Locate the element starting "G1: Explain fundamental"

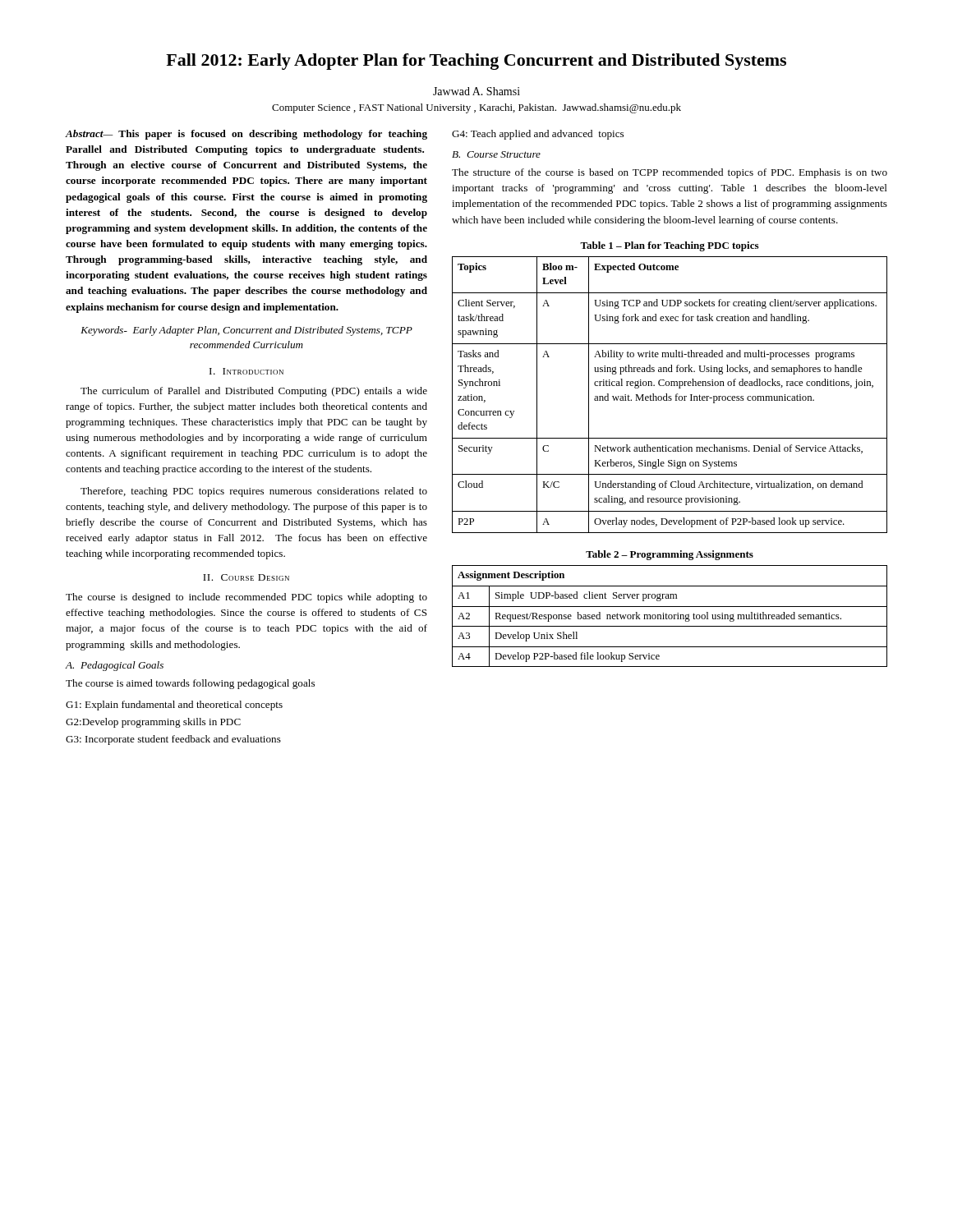click(174, 704)
